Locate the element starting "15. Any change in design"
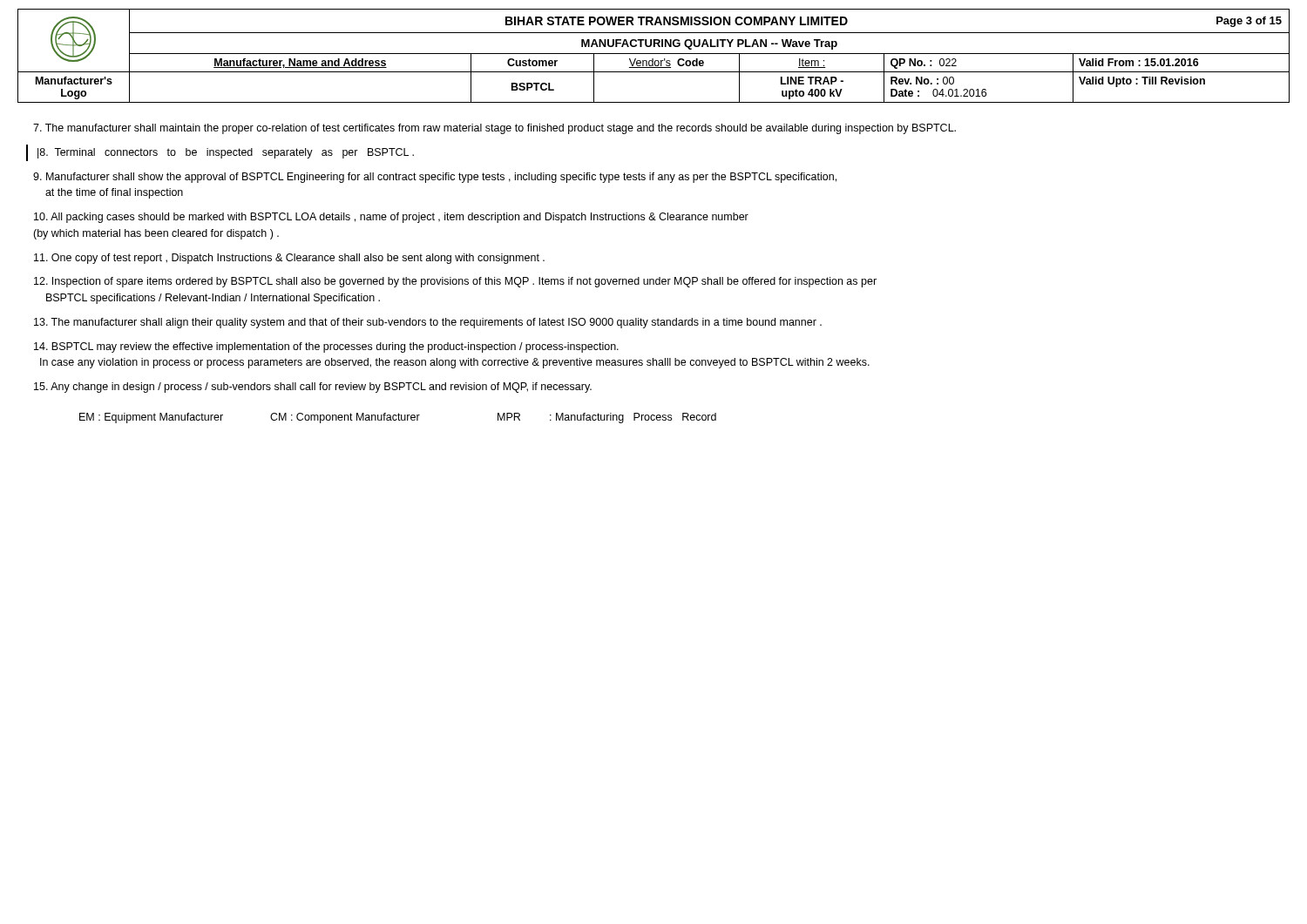Viewport: 1307px width, 924px height. point(313,387)
